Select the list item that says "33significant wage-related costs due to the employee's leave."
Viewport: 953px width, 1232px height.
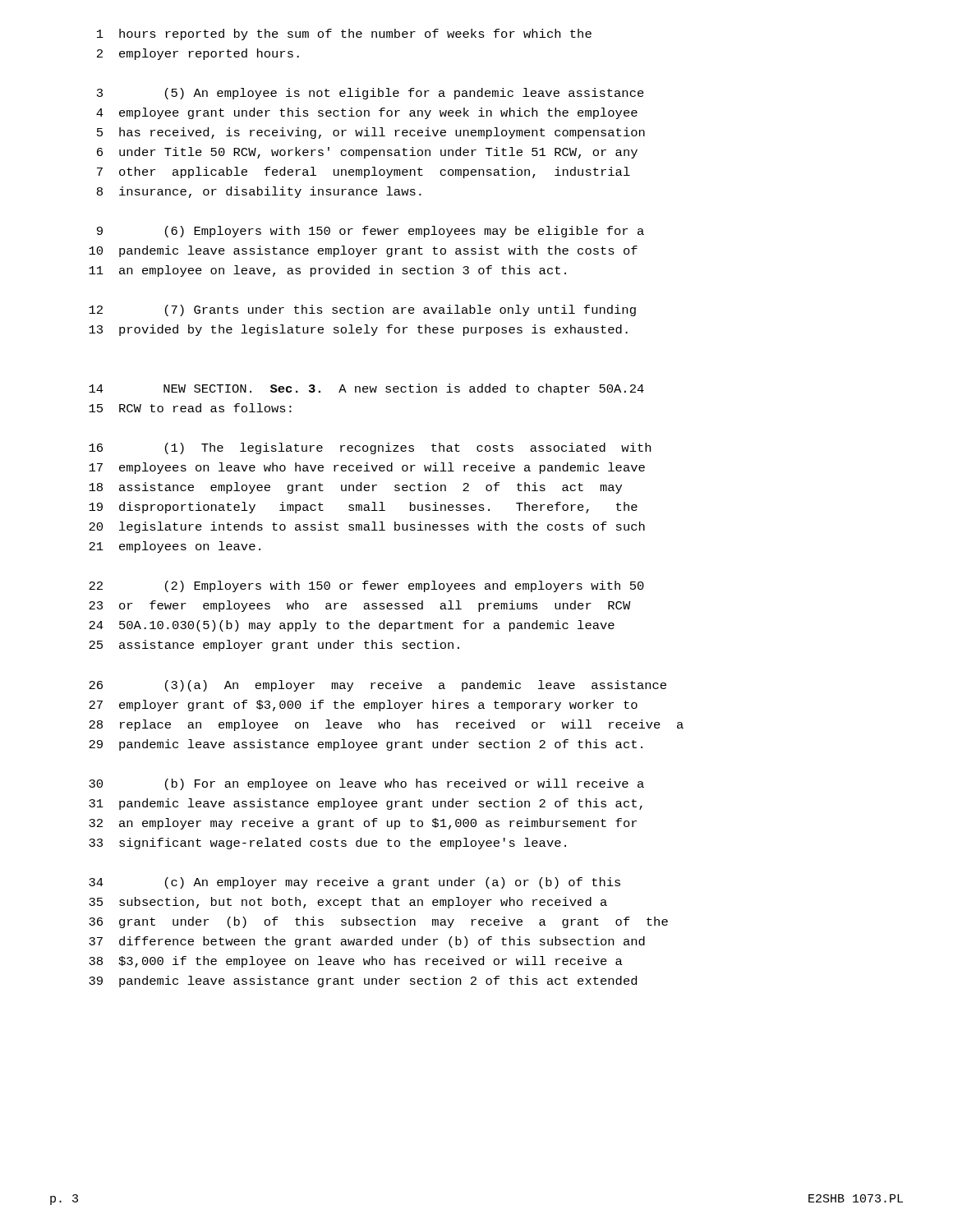[x=487, y=843]
